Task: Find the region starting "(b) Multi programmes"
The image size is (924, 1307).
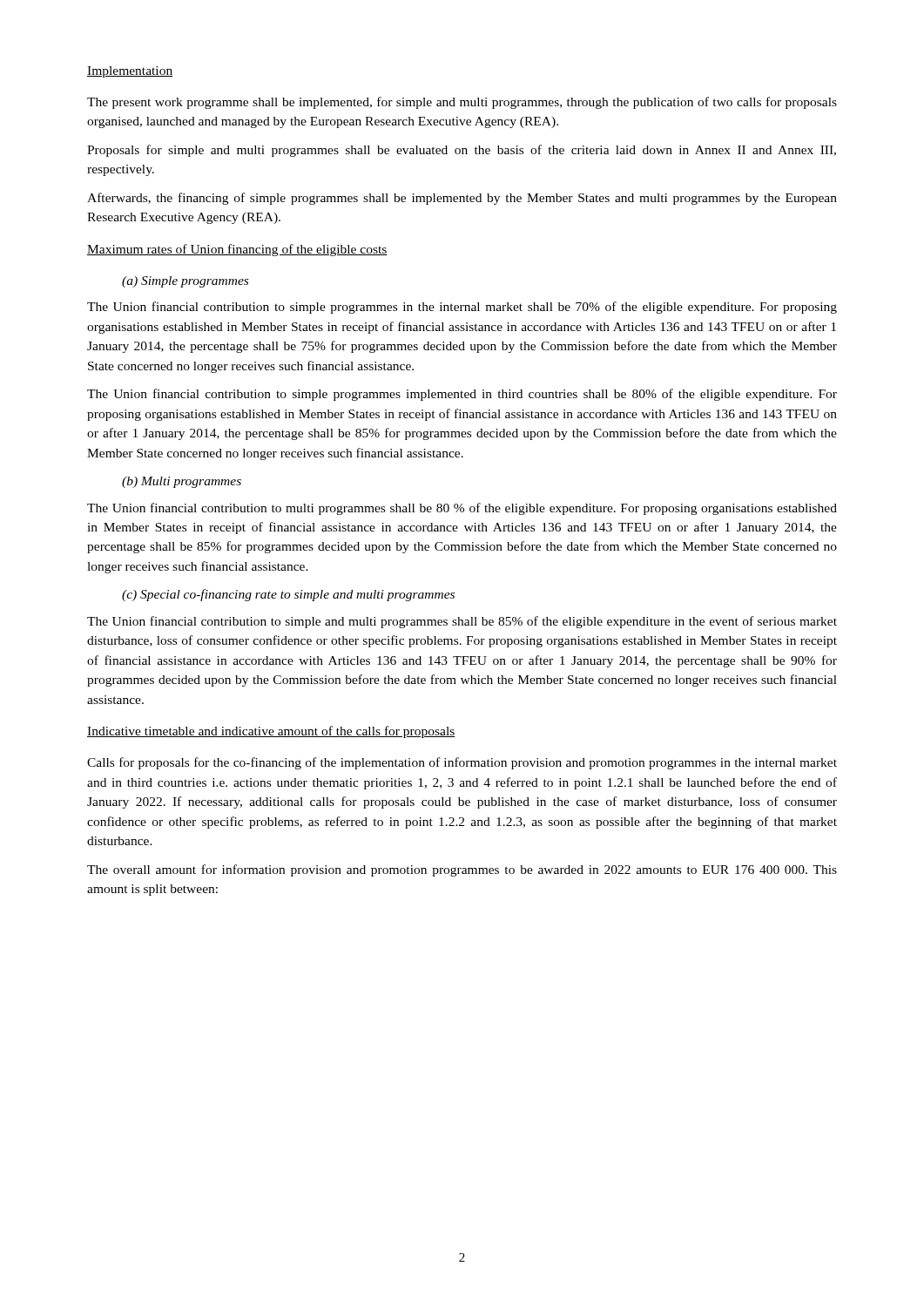Action: click(182, 482)
